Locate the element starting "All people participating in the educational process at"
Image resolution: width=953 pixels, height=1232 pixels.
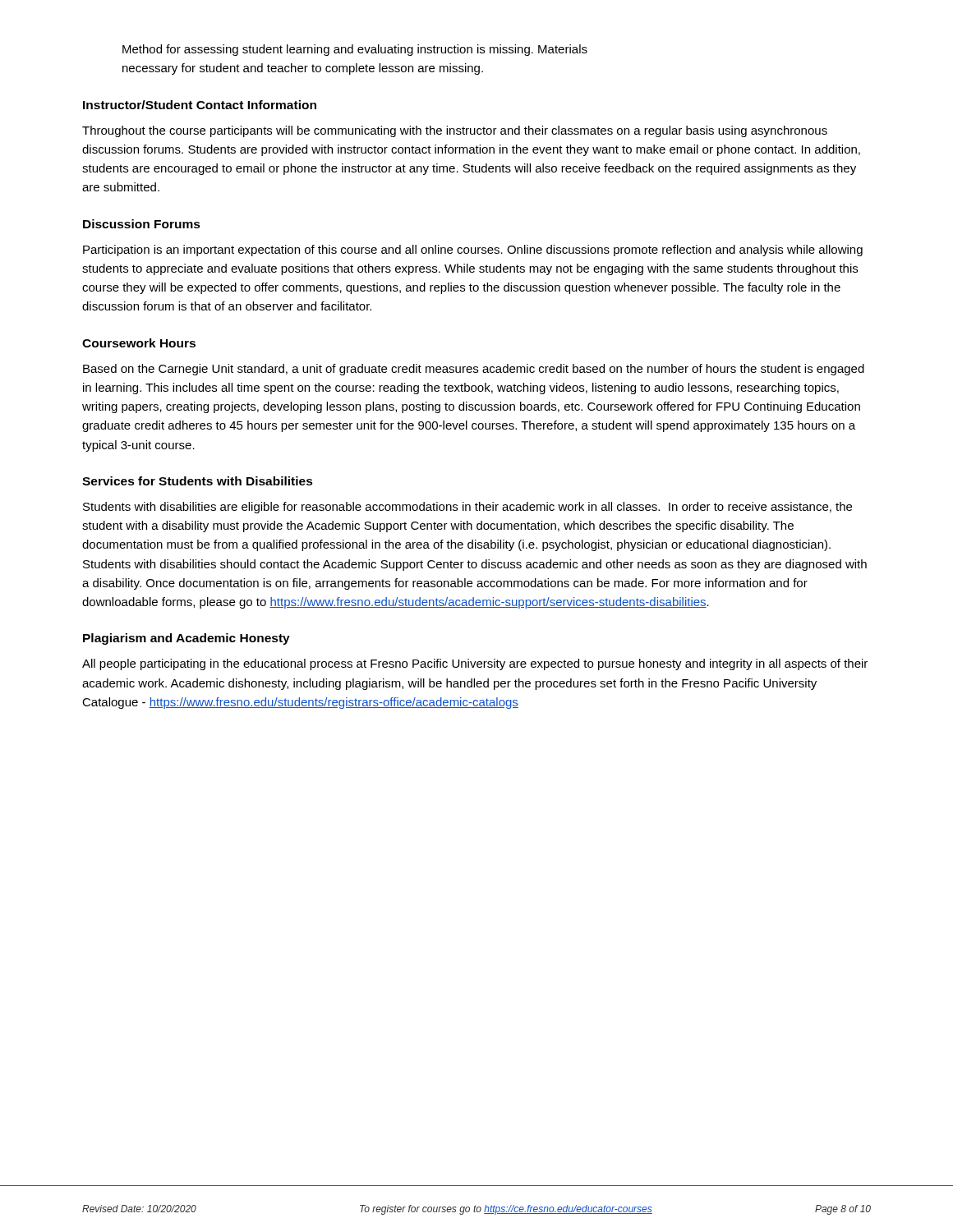click(475, 683)
